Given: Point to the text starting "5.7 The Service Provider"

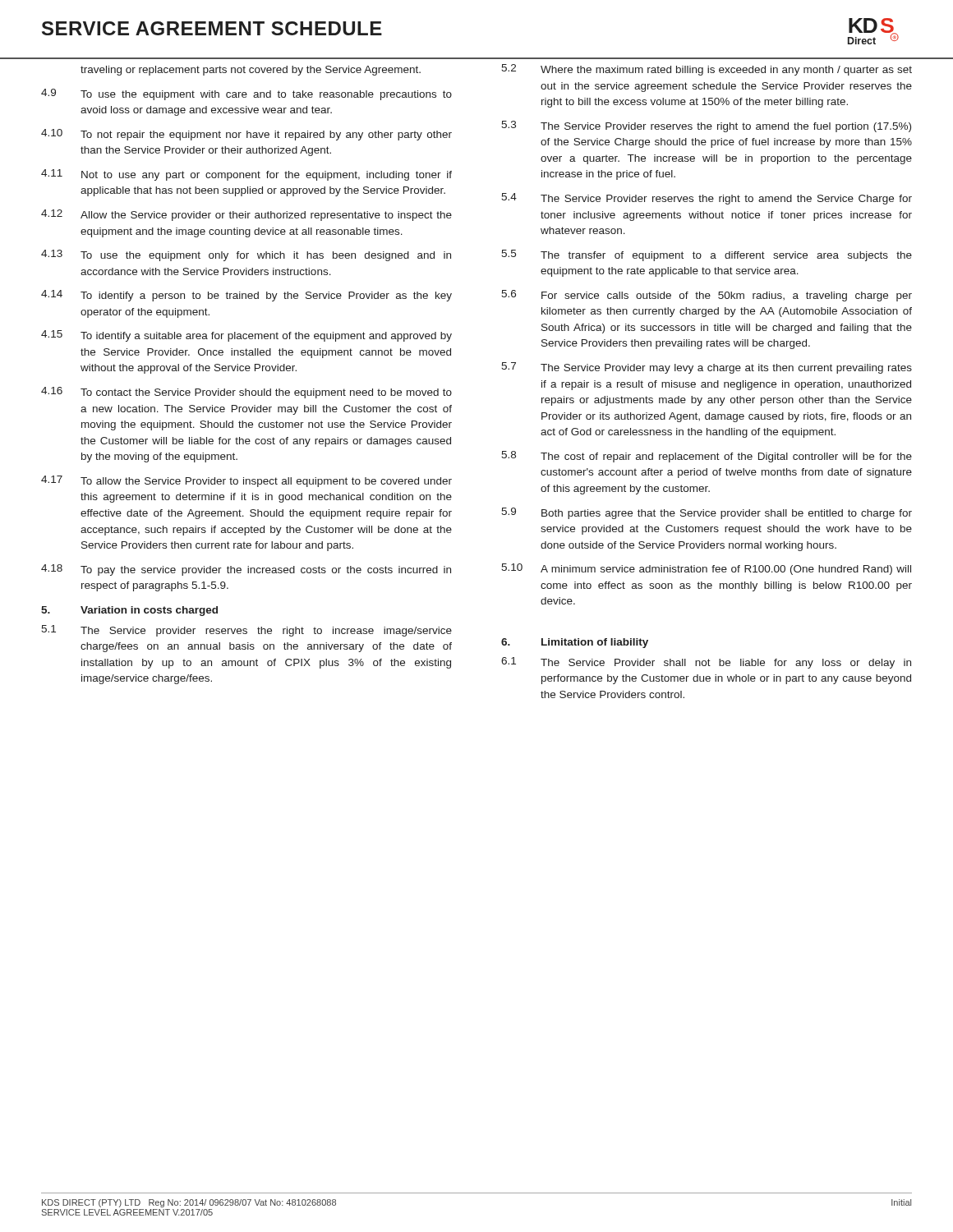Looking at the screenshot, I should [707, 400].
